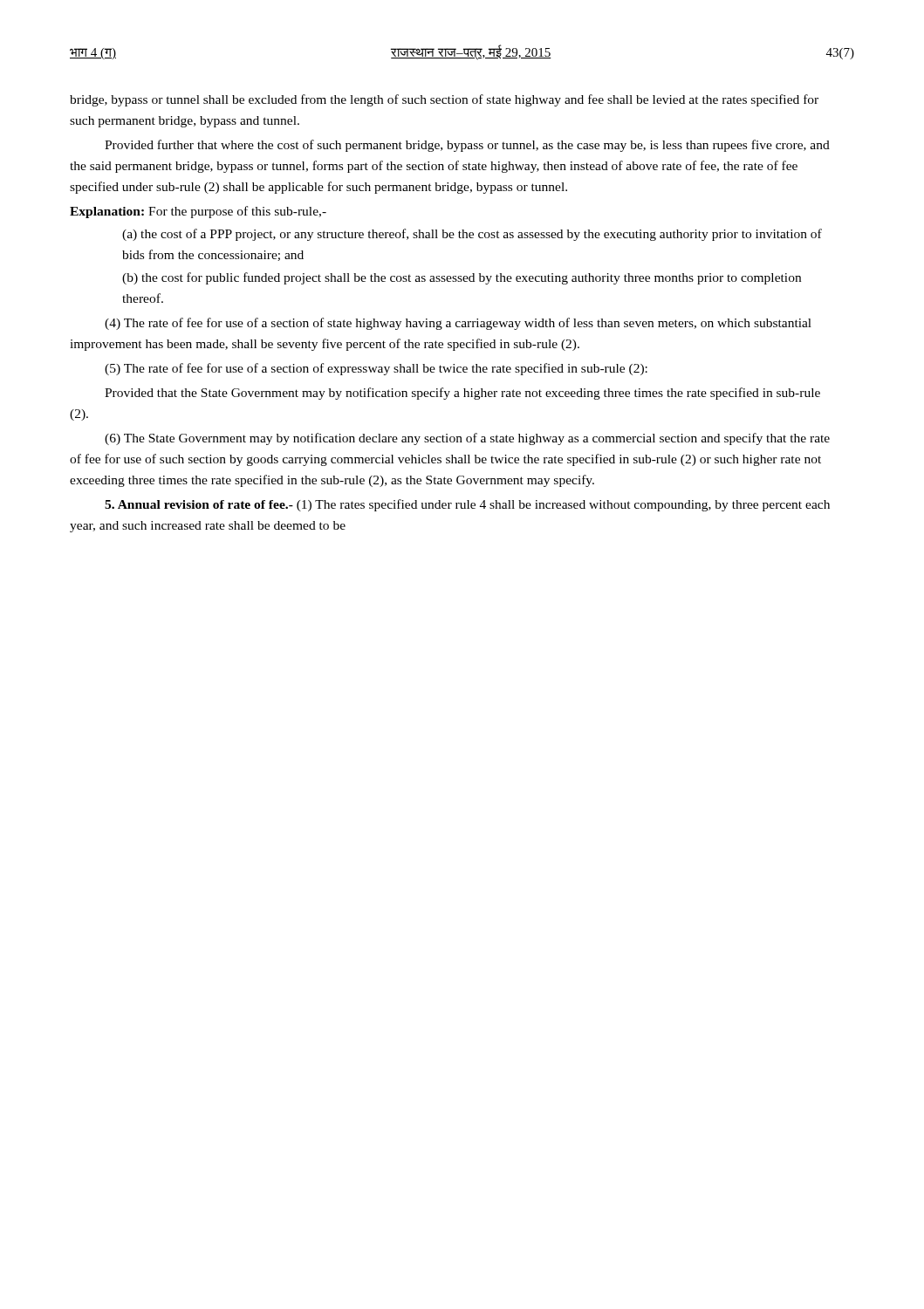Select the text starting "(a) the cost of"
Viewport: 924px width, 1309px height.
(479, 244)
